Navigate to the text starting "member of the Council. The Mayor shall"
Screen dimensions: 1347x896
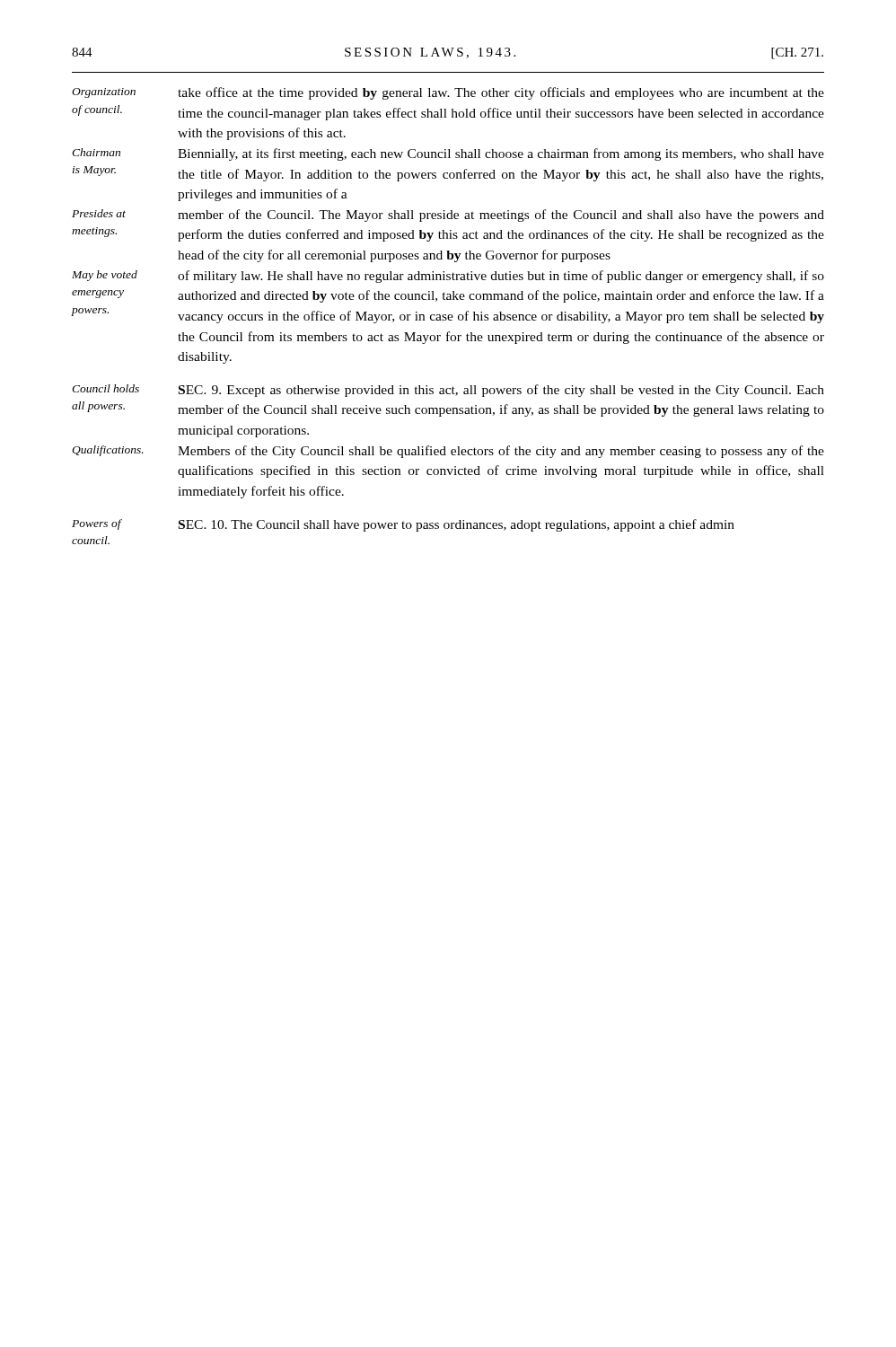click(501, 234)
